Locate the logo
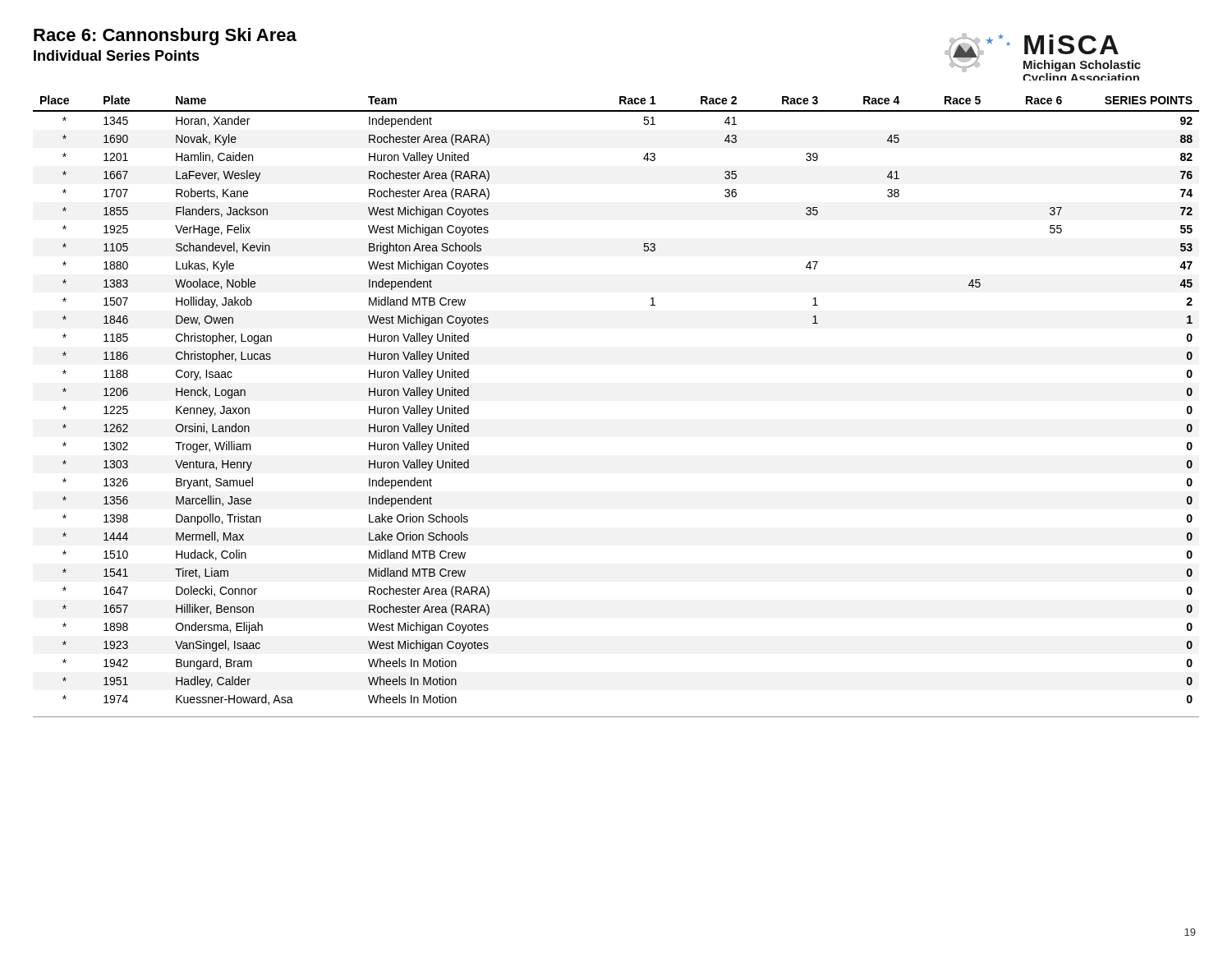 point(1068,53)
